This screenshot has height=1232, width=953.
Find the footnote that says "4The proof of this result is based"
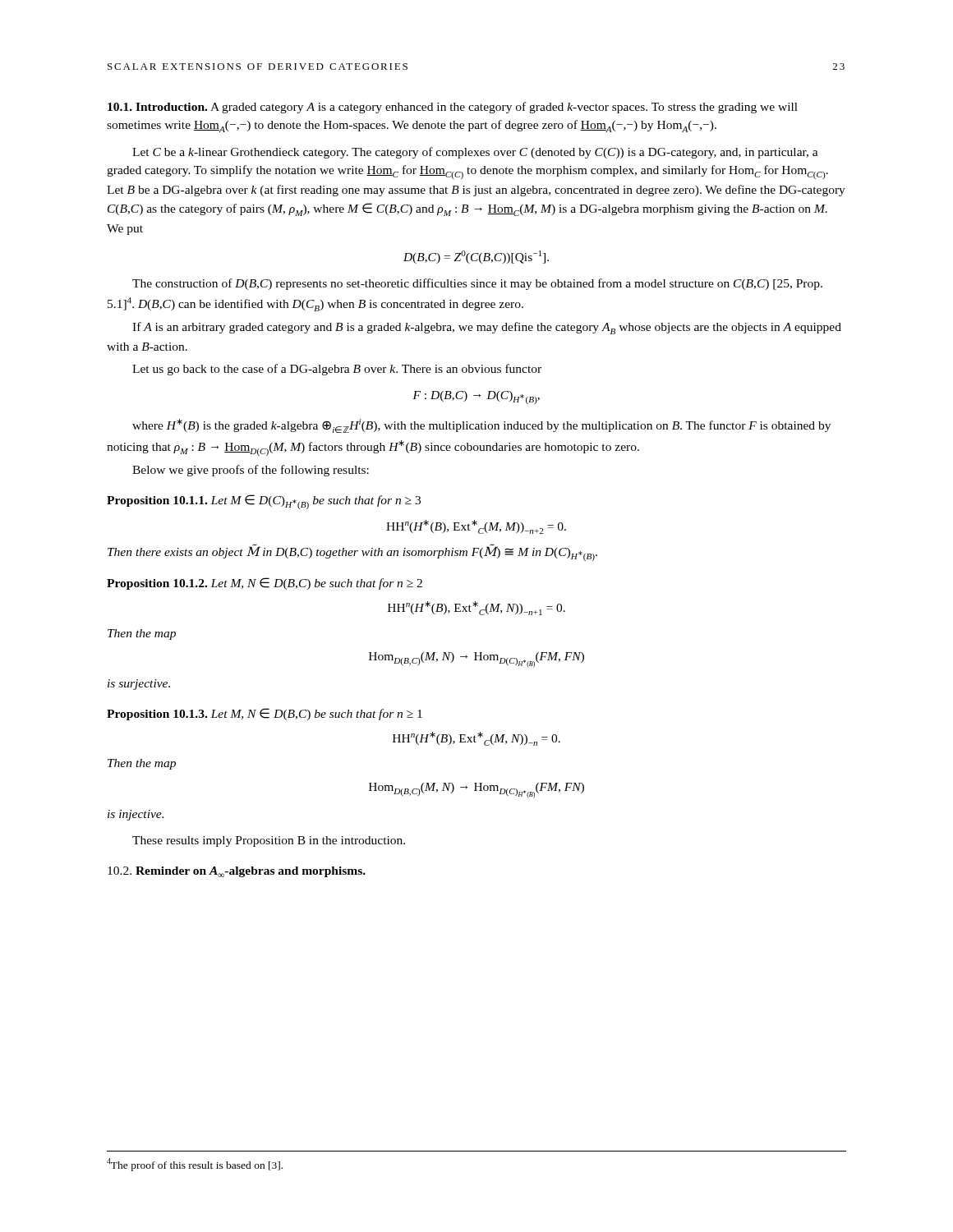coord(195,1164)
